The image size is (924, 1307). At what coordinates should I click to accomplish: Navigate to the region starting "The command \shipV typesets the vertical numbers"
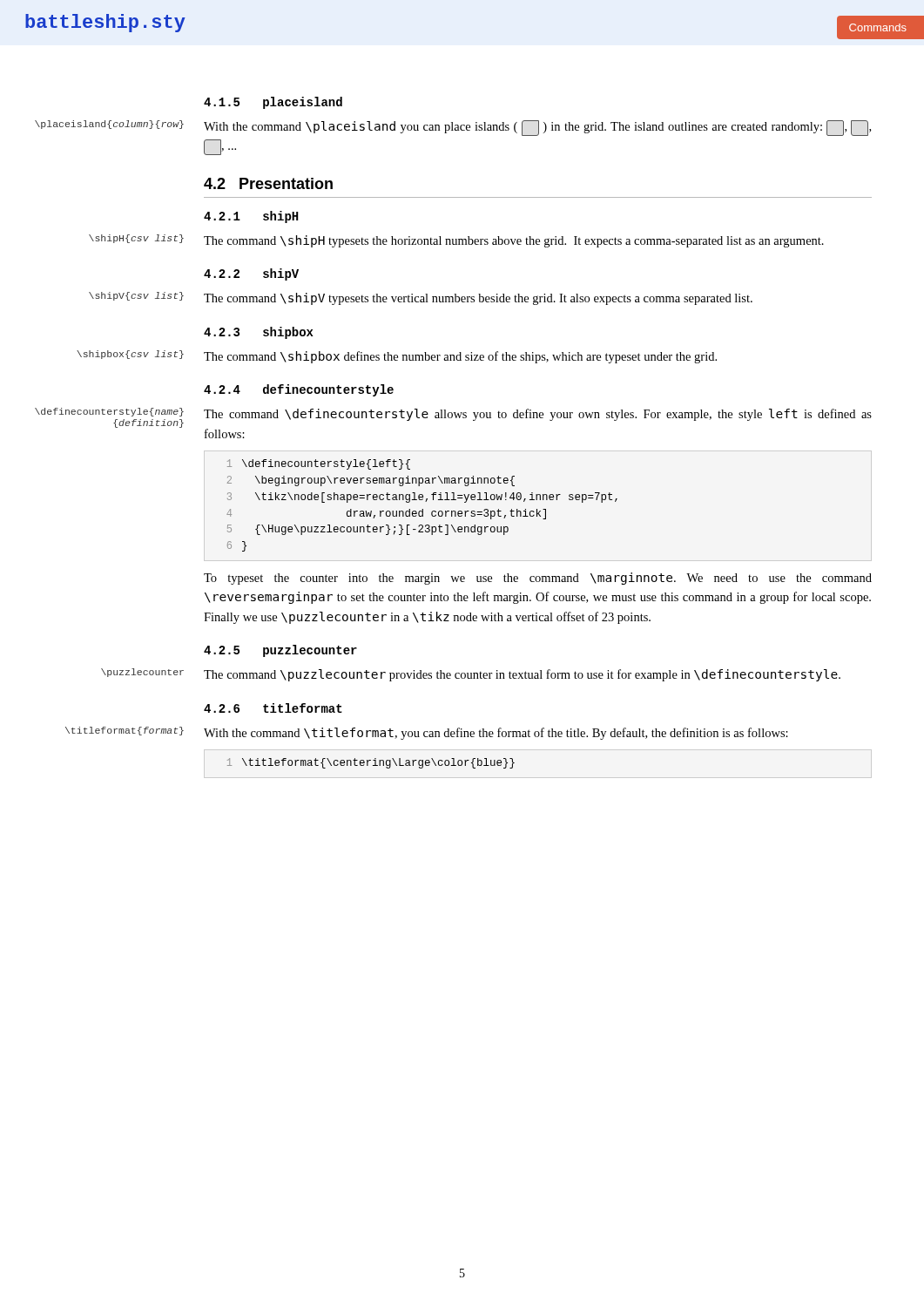tap(478, 298)
